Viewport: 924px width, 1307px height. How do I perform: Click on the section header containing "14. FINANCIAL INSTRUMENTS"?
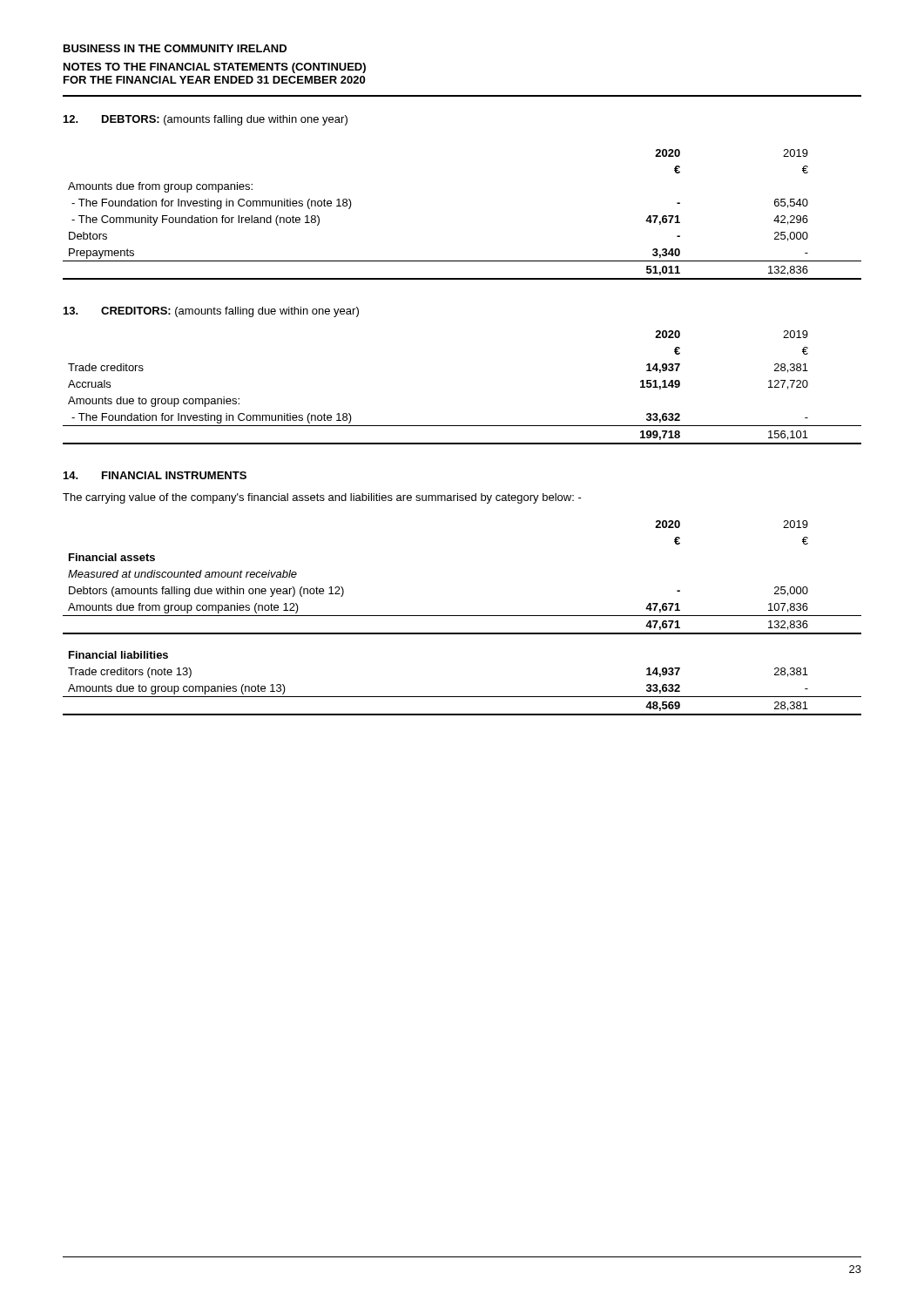pos(155,475)
